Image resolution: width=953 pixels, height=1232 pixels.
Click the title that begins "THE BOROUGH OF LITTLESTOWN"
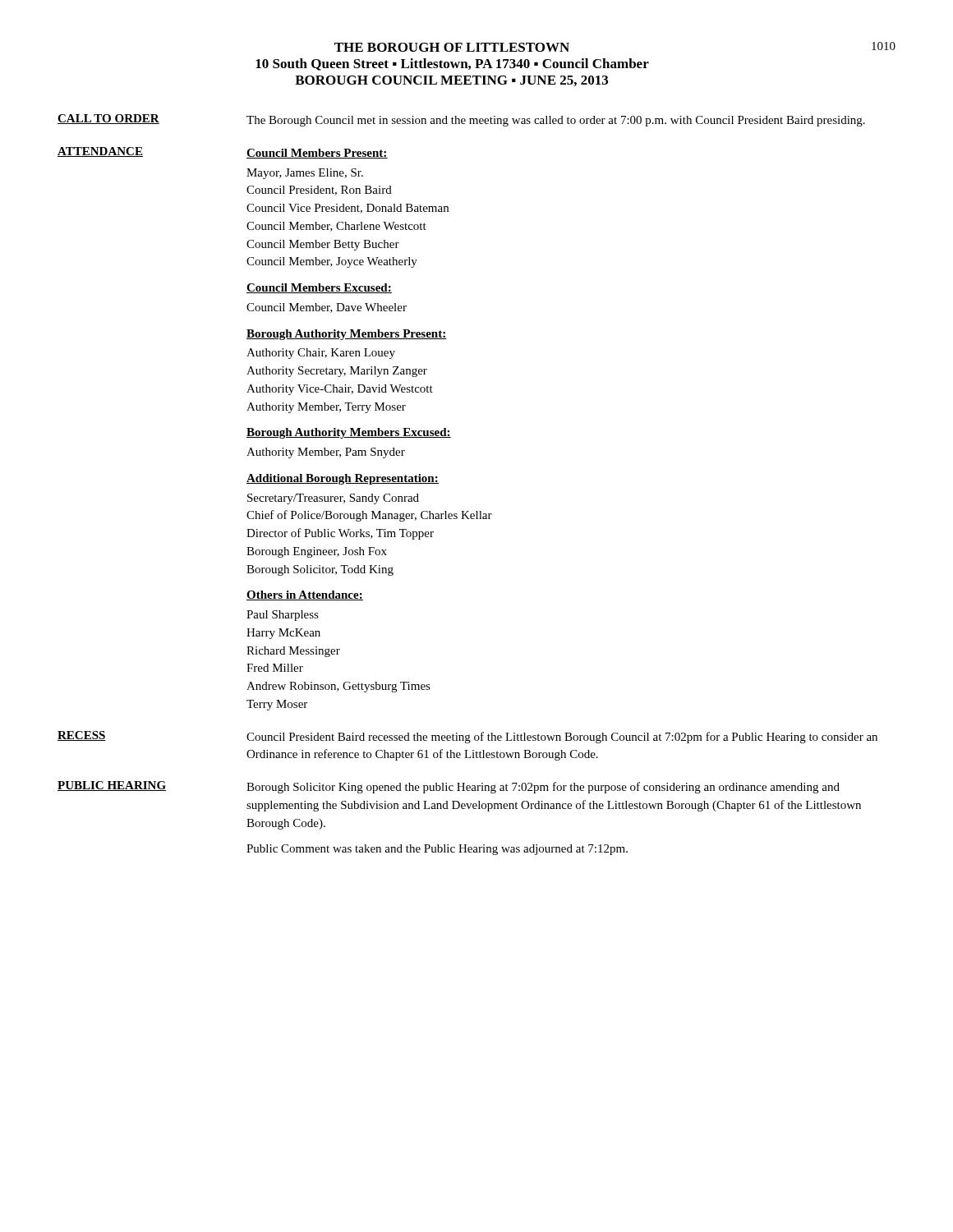pos(452,64)
